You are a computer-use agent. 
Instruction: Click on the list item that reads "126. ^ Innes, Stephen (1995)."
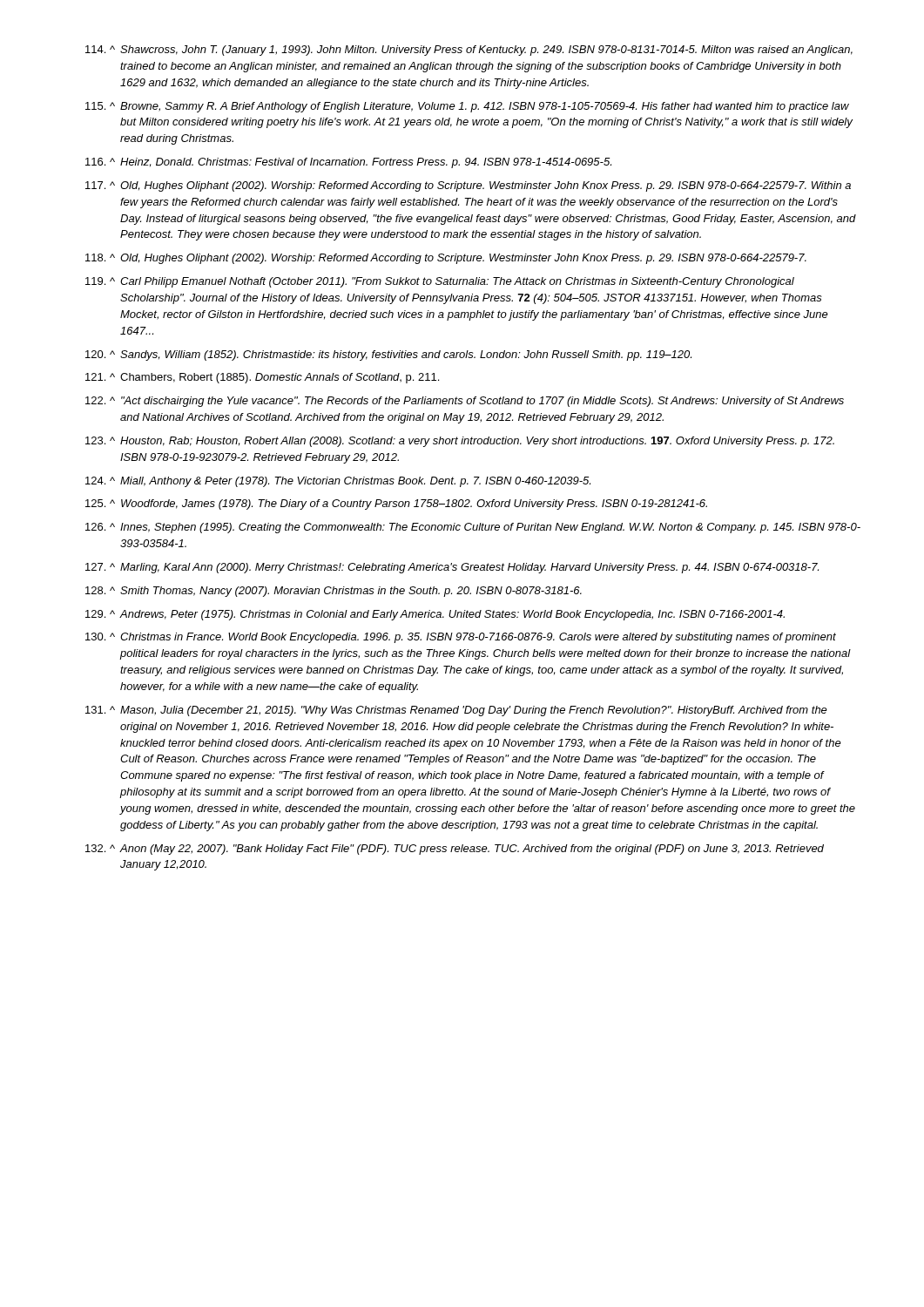coord(465,536)
